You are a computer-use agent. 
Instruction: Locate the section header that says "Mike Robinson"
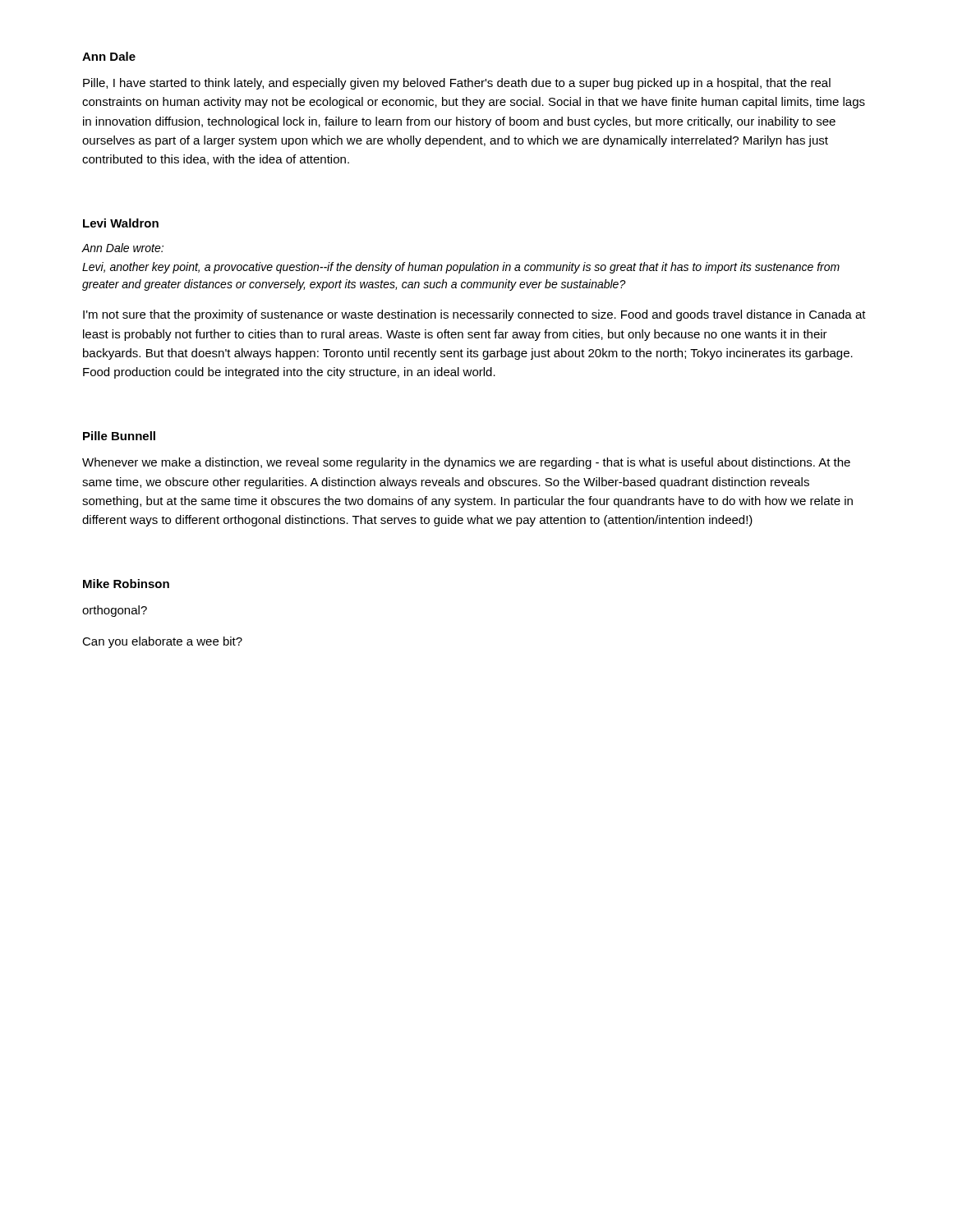coord(126,584)
